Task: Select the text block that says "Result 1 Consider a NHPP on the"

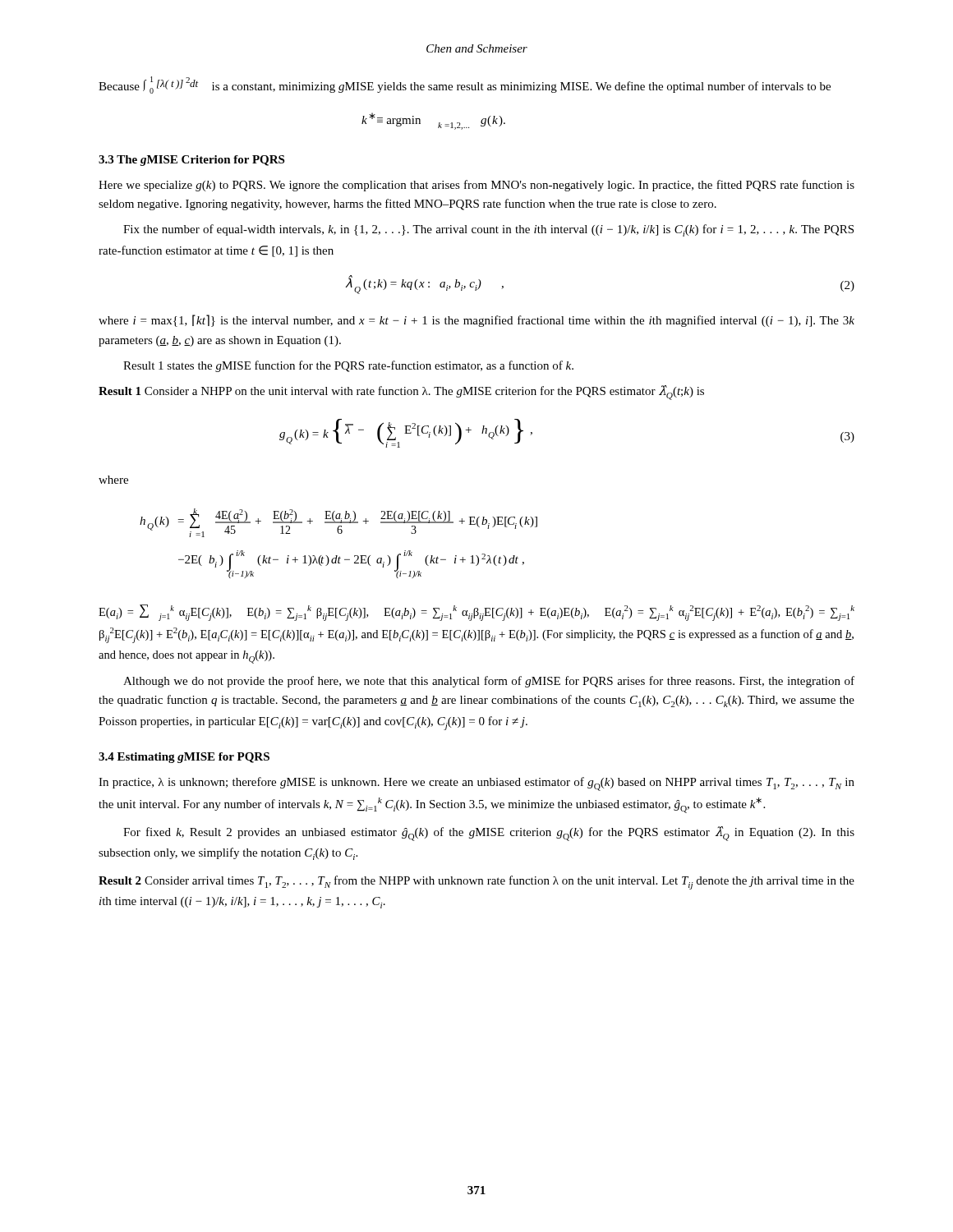Action: pos(402,392)
